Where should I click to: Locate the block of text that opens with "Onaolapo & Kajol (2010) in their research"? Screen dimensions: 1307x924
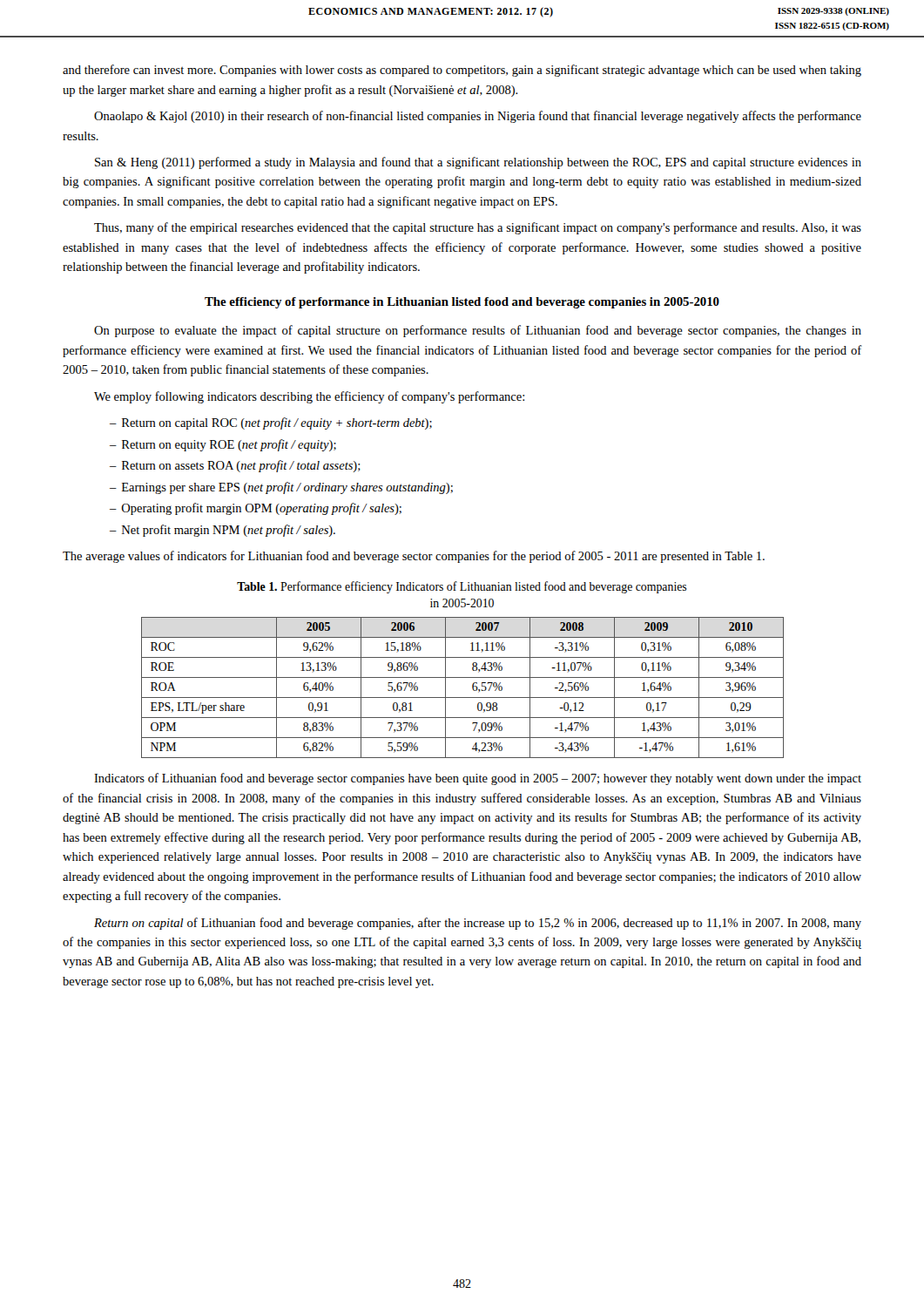pyautogui.click(x=462, y=126)
